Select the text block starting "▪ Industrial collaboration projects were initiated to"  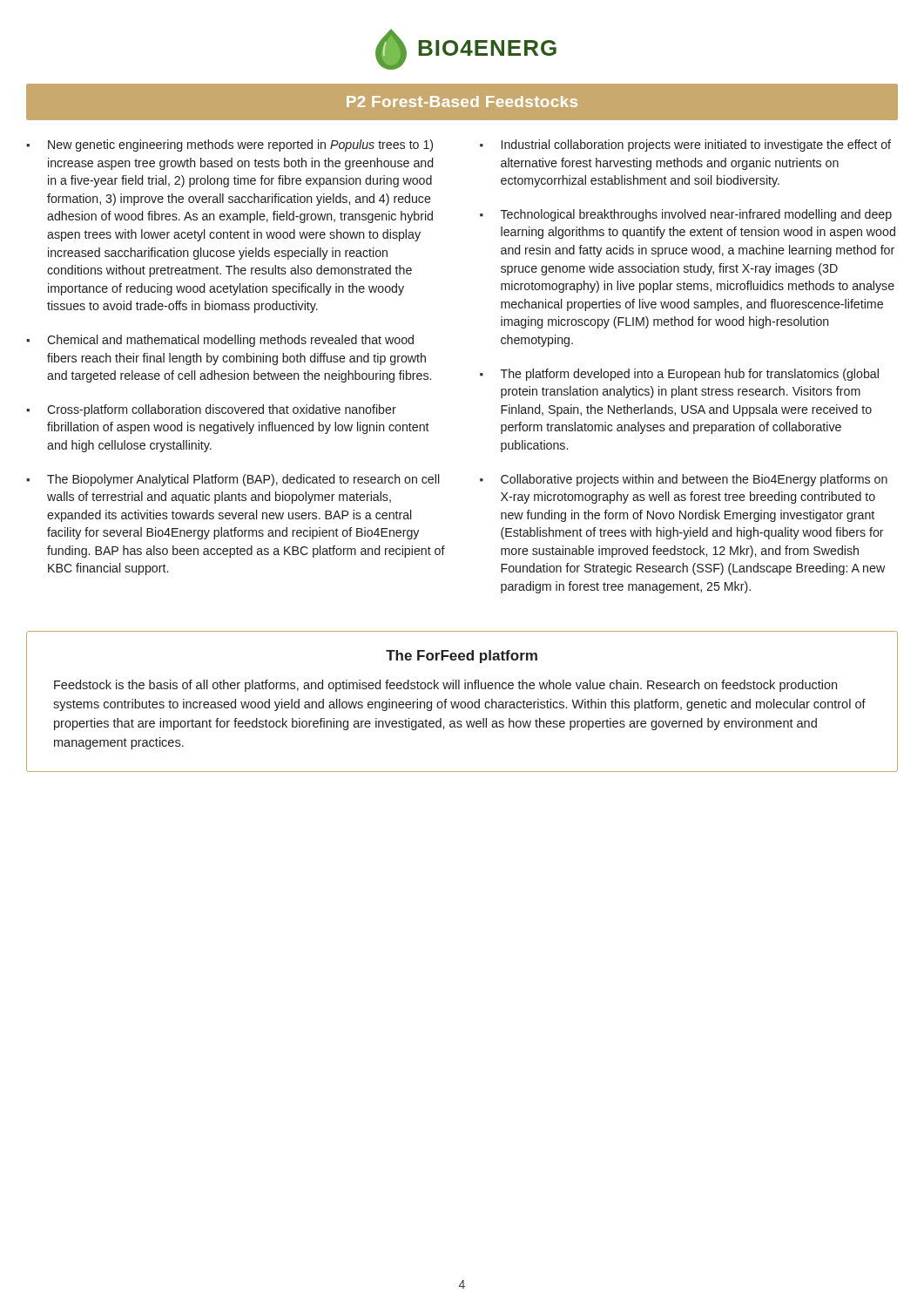point(689,163)
